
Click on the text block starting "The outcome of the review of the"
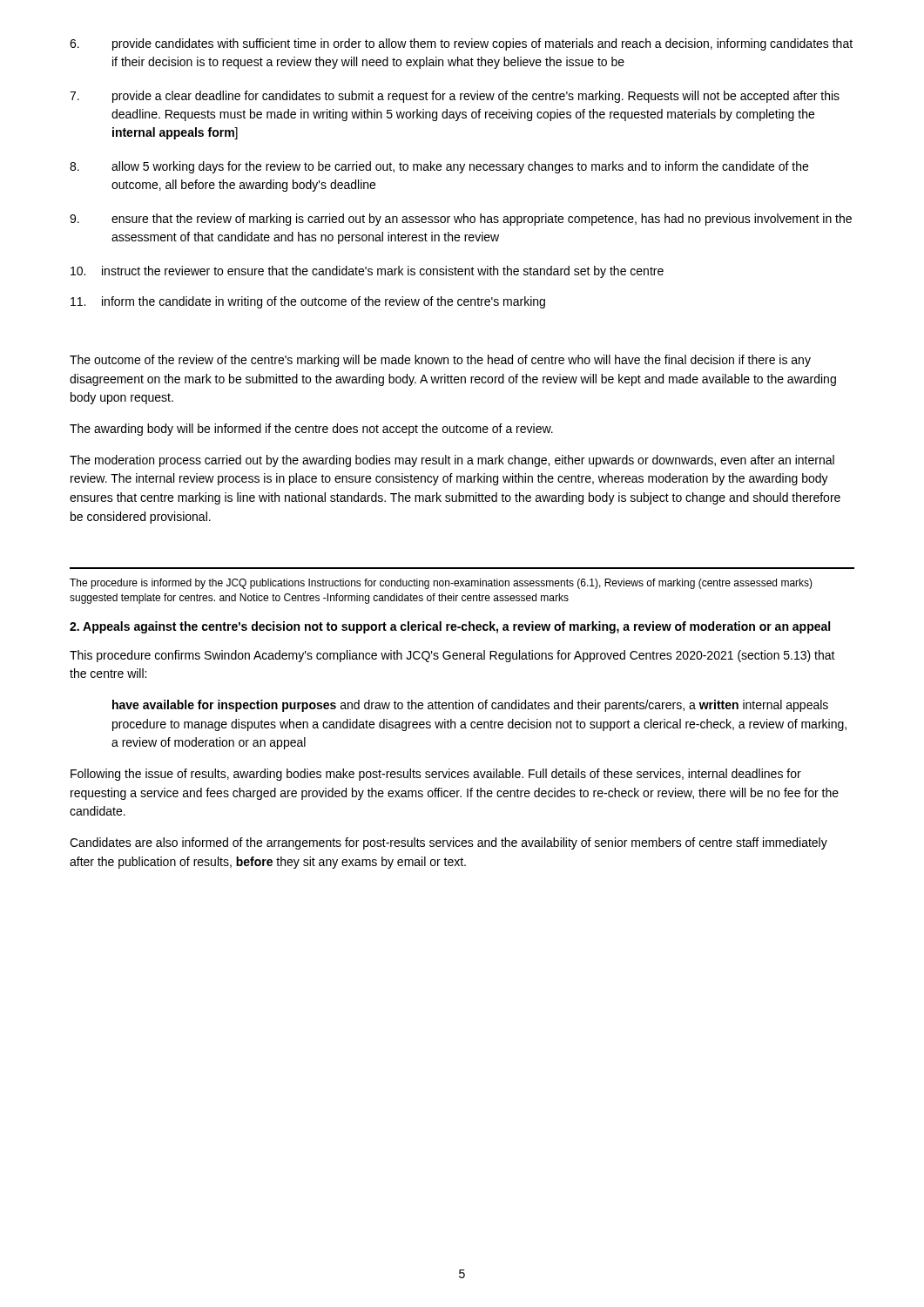[x=453, y=379]
